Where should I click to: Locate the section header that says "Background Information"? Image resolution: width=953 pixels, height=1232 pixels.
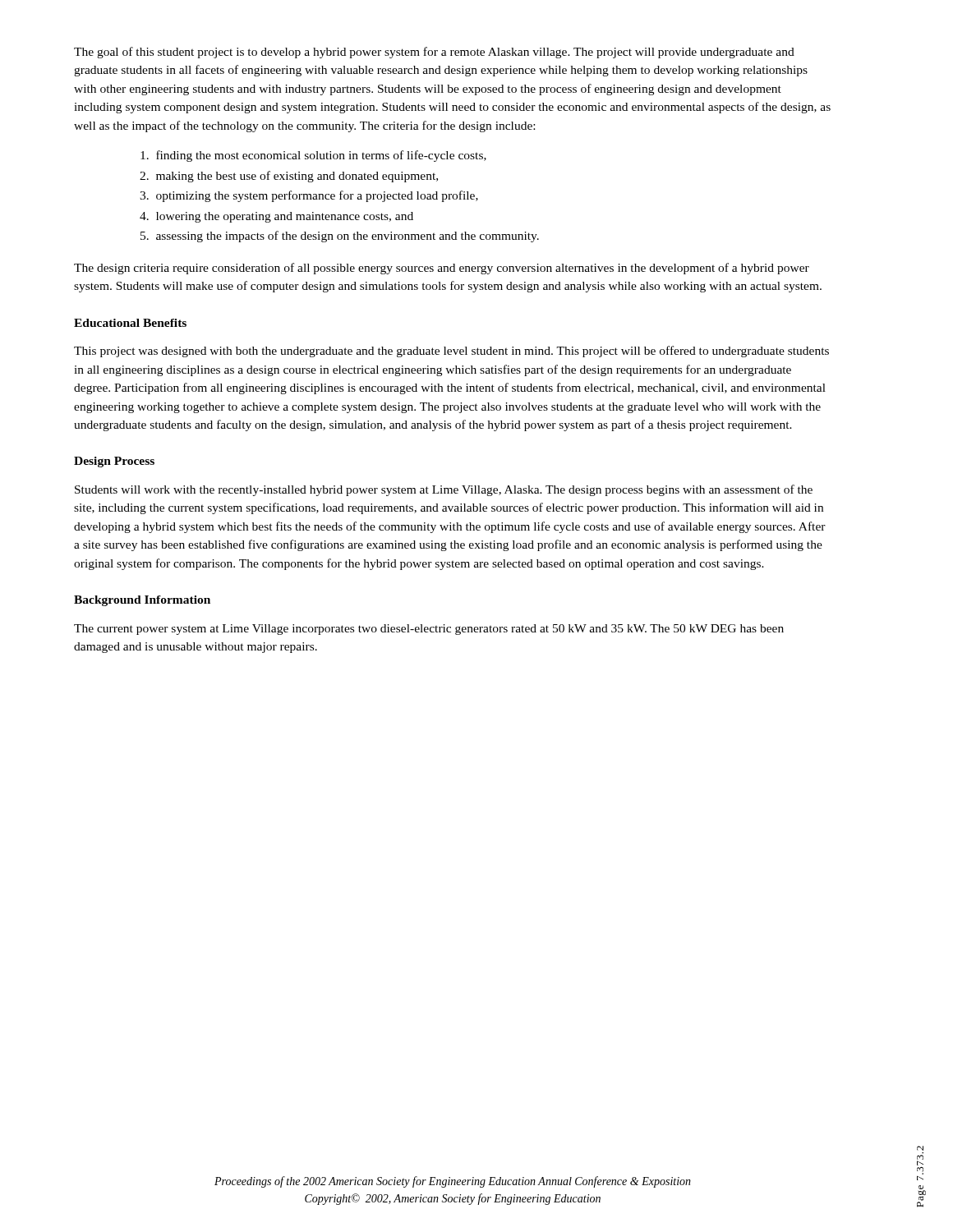click(142, 599)
